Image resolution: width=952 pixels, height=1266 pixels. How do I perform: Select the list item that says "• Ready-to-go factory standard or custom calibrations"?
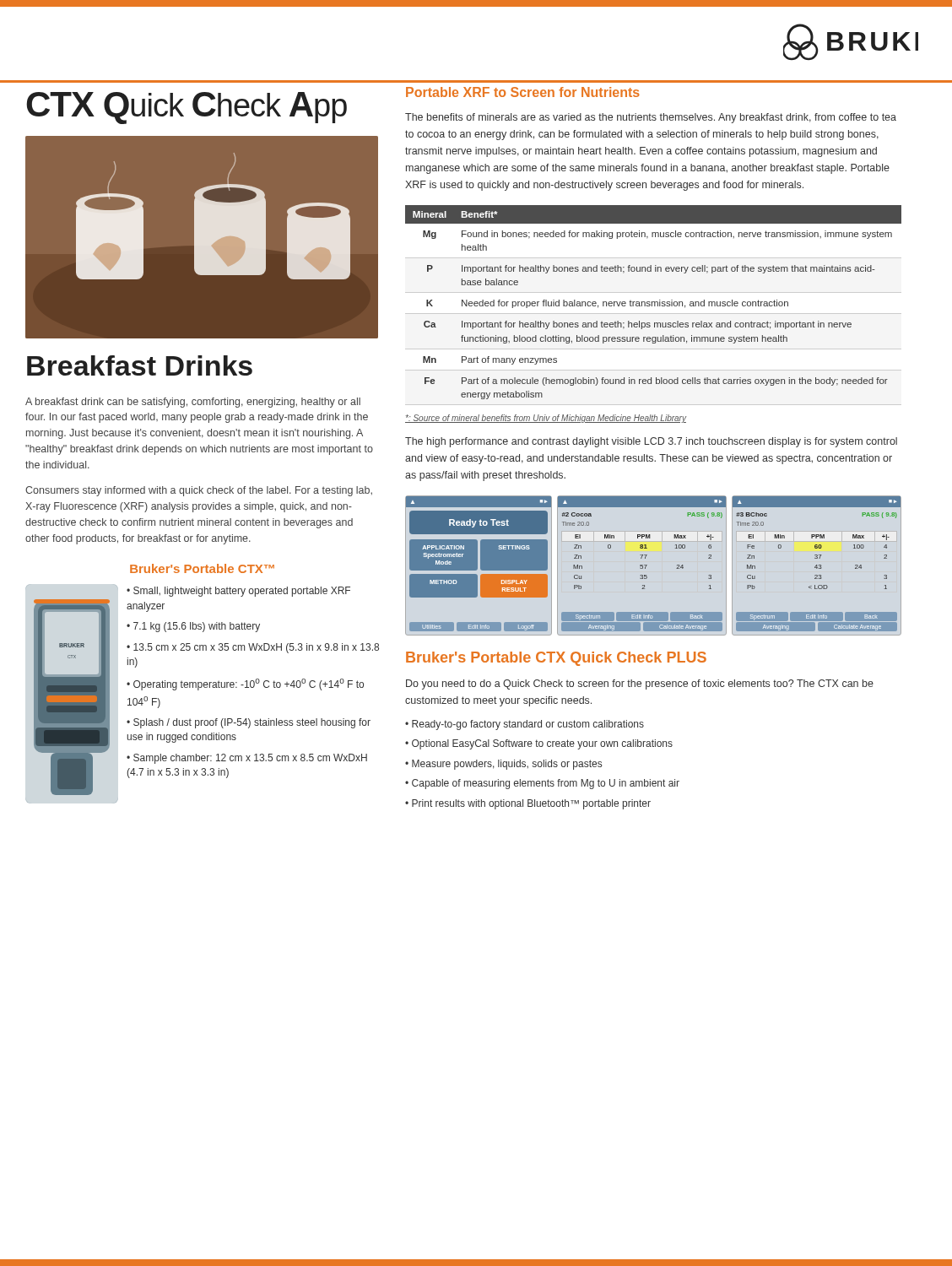tap(525, 724)
